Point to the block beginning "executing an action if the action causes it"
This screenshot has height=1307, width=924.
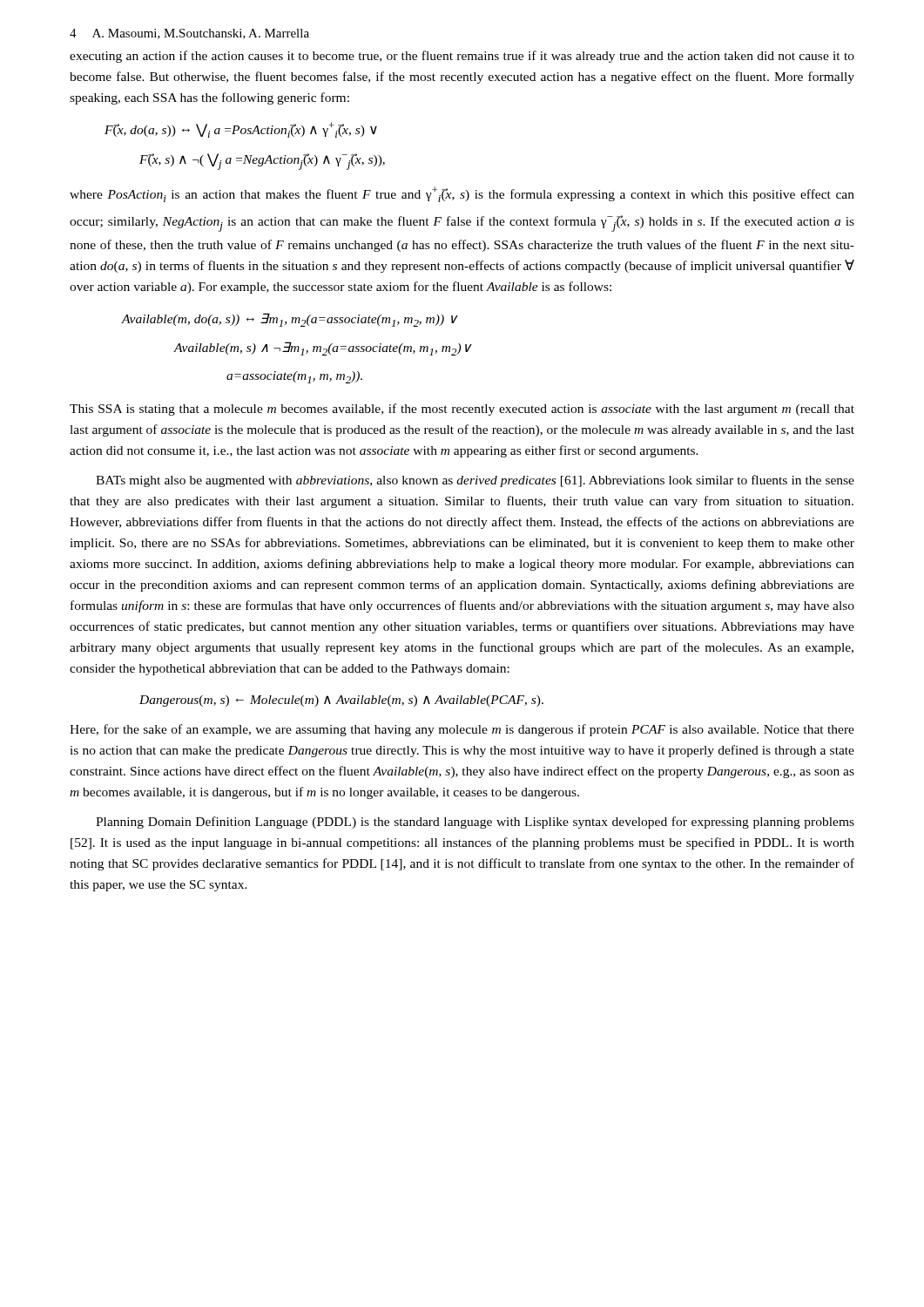point(462,77)
